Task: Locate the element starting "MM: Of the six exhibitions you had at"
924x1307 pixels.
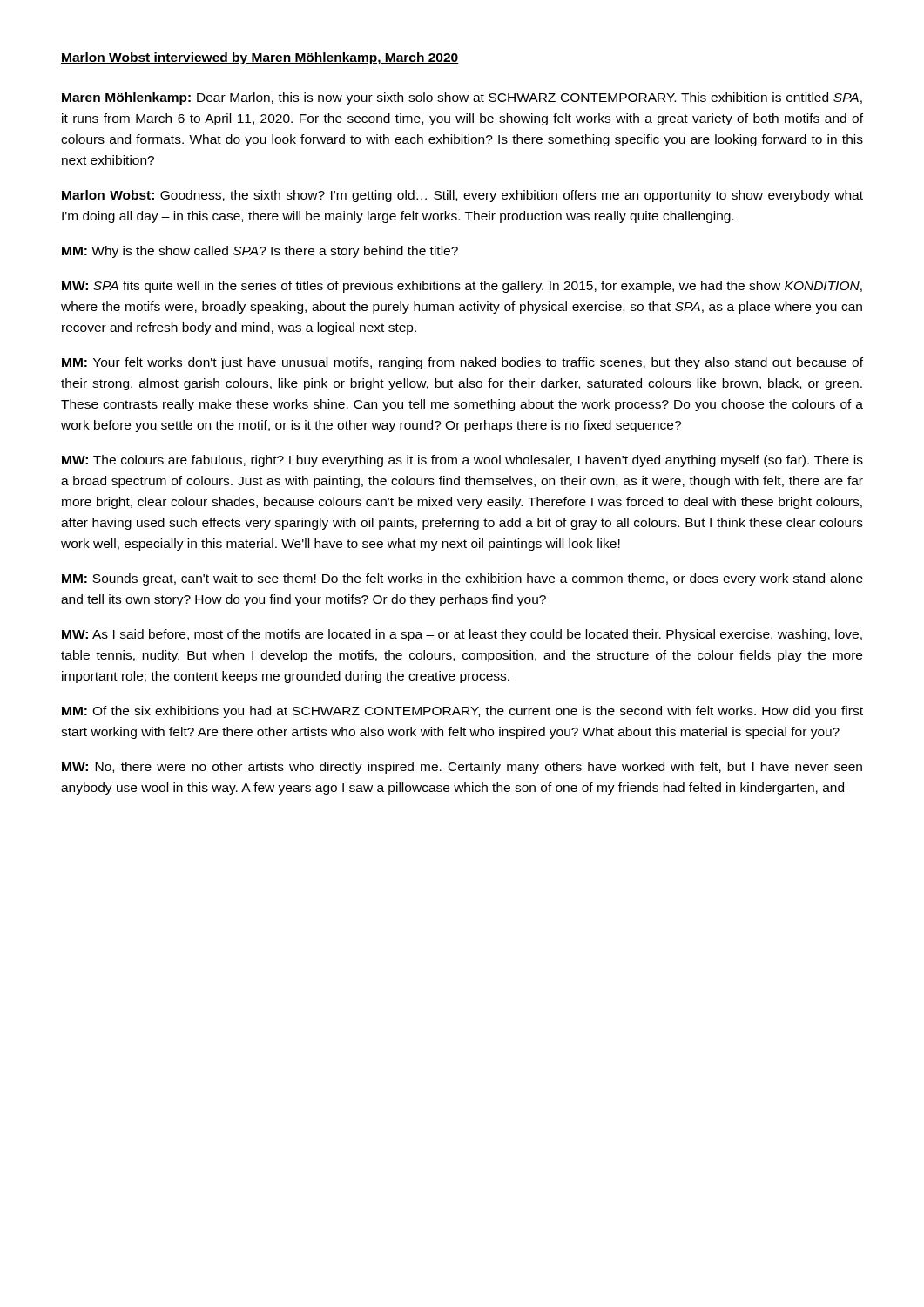Action: click(462, 721)
